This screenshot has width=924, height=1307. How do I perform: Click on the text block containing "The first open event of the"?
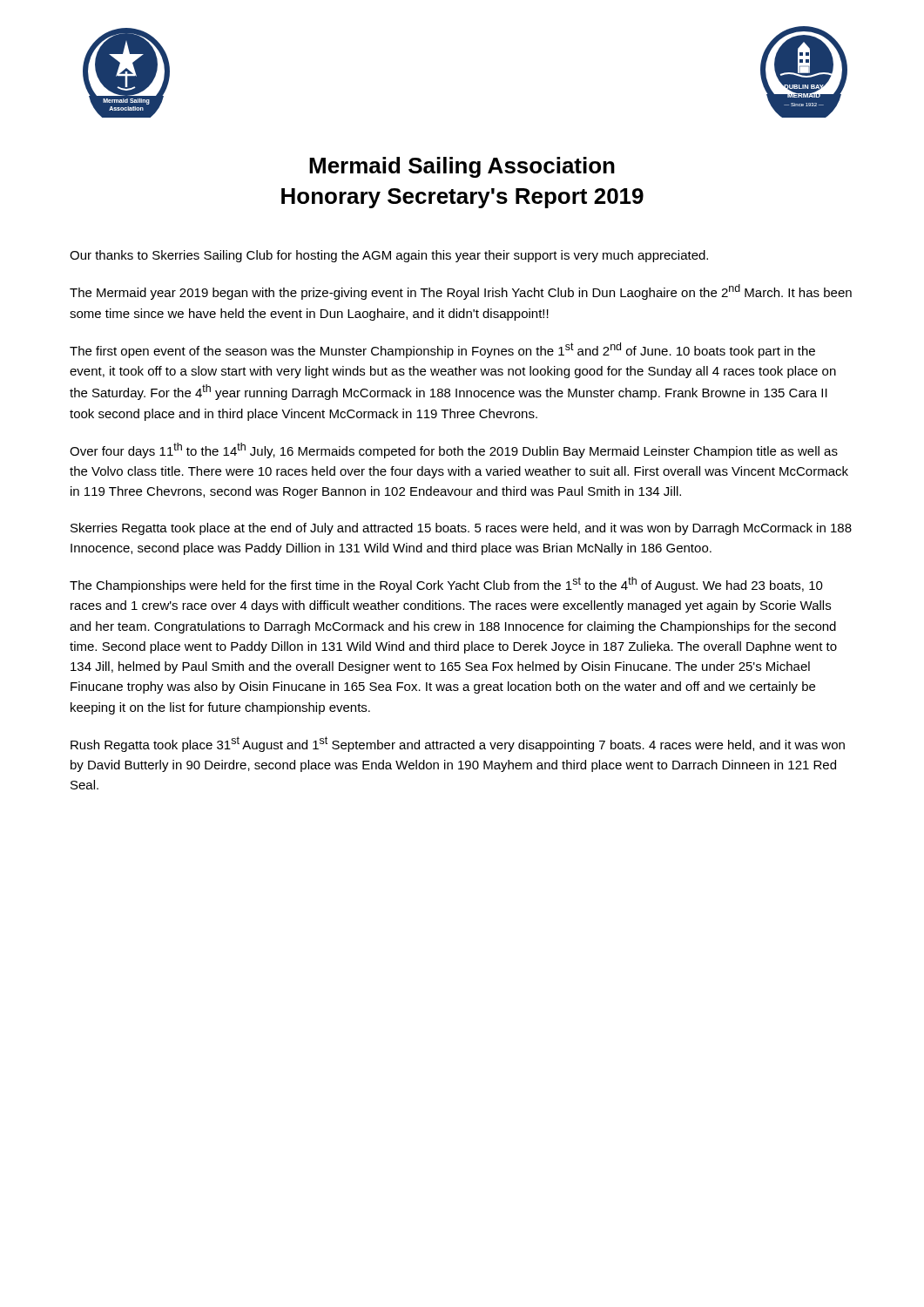453,380
